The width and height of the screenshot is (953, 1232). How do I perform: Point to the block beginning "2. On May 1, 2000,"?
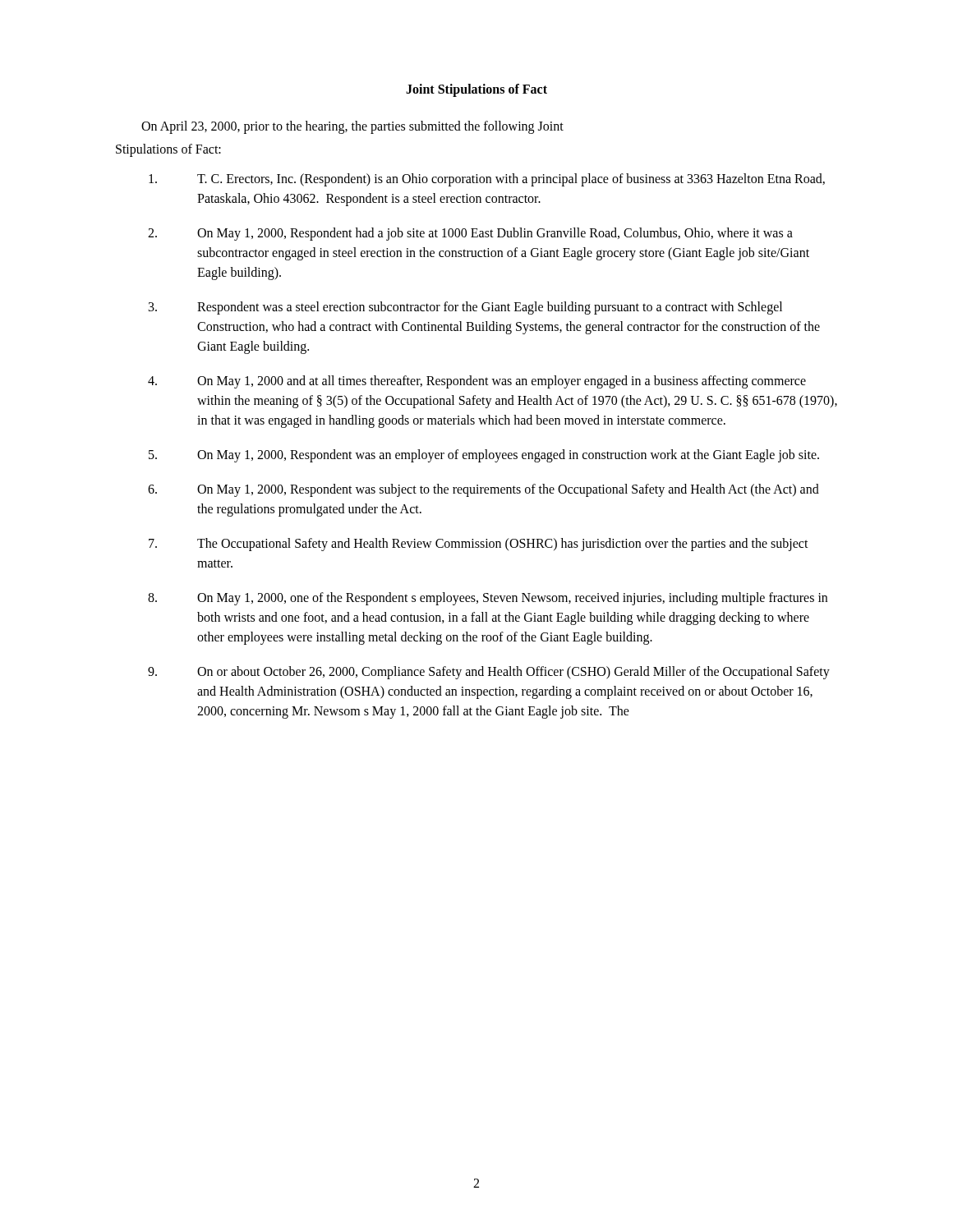pyautogui.click(x=476, y=253)
